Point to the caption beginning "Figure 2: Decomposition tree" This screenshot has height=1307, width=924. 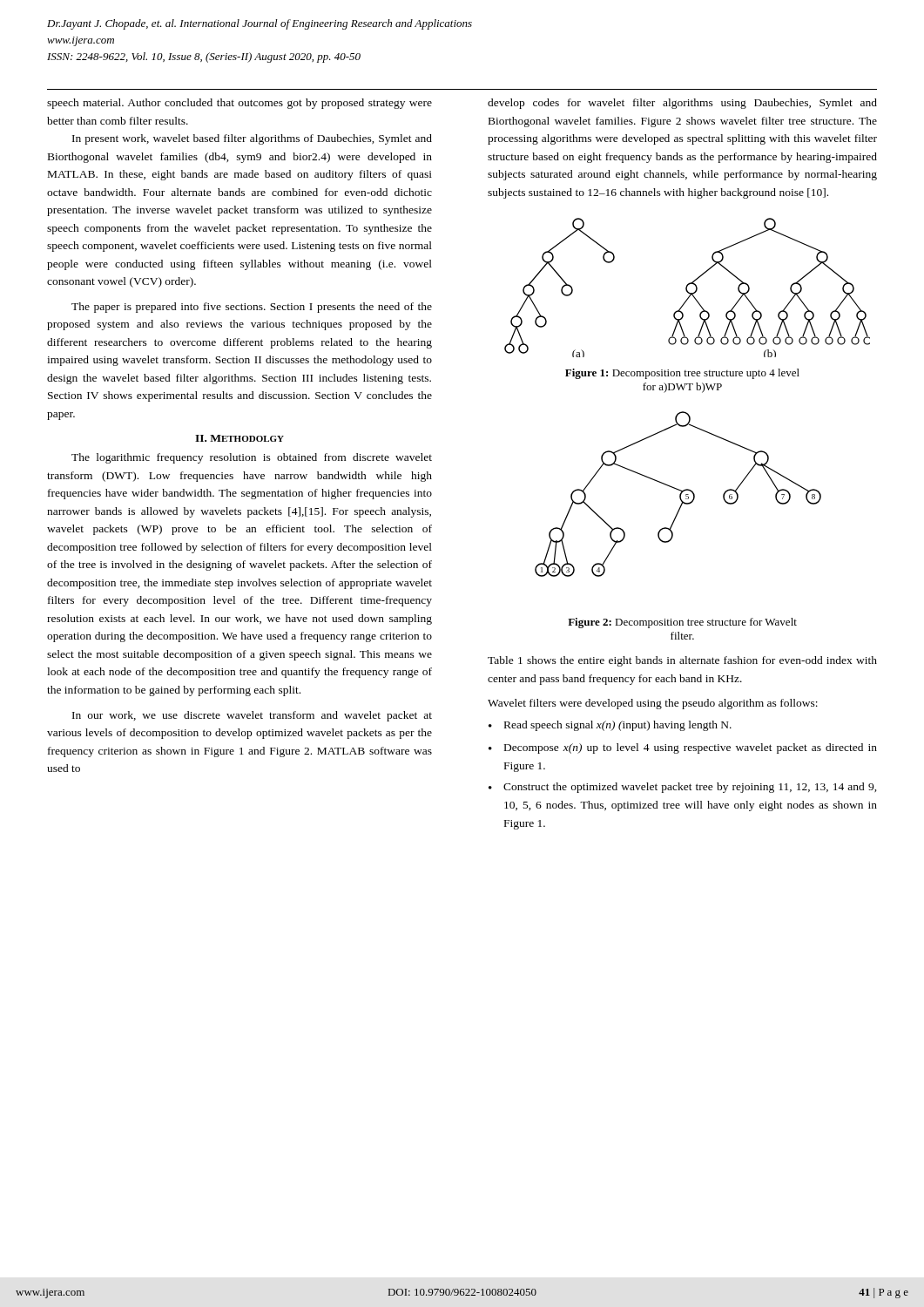(682, 629)
